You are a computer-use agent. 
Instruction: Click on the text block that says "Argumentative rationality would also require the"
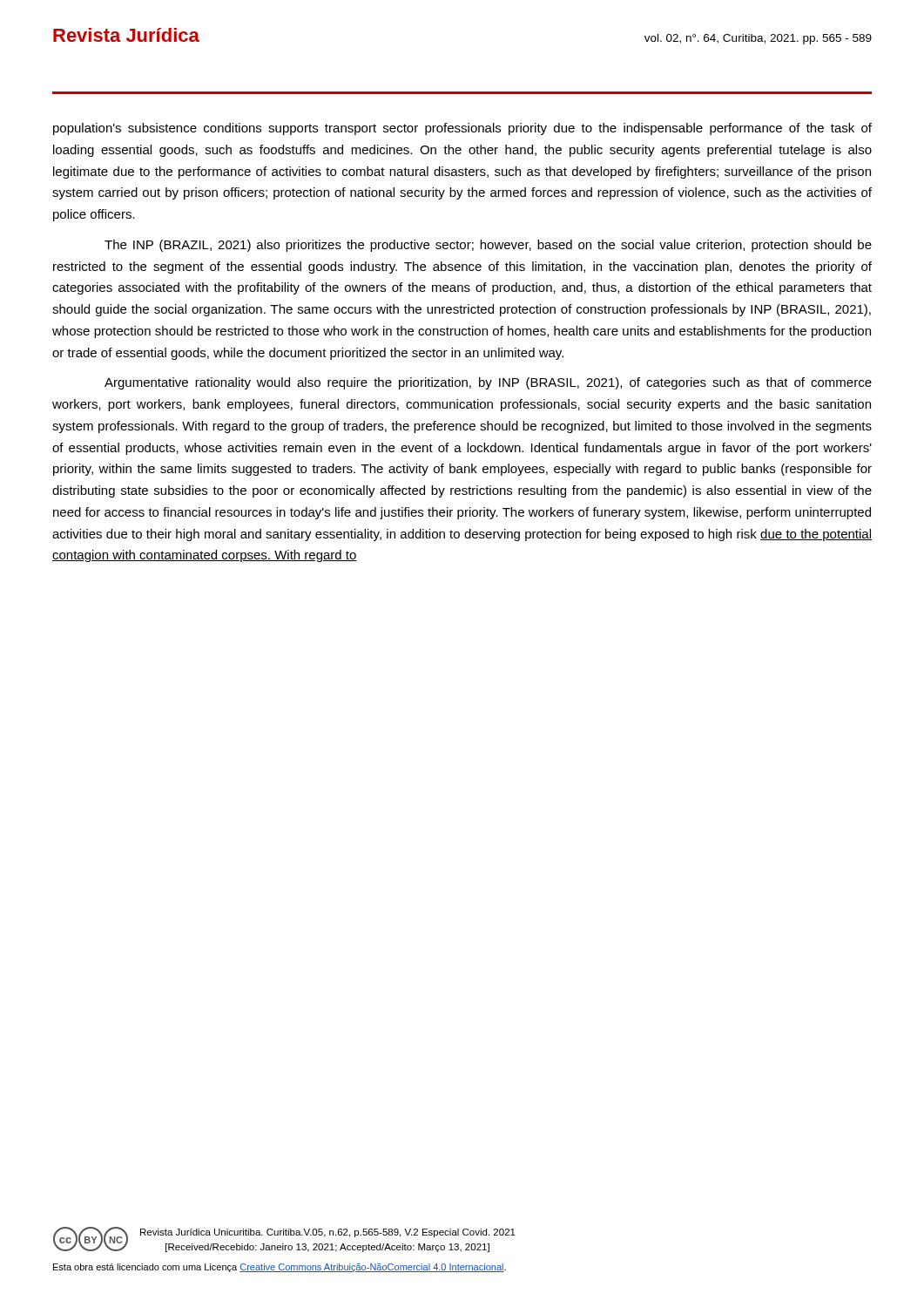point(462,469)
